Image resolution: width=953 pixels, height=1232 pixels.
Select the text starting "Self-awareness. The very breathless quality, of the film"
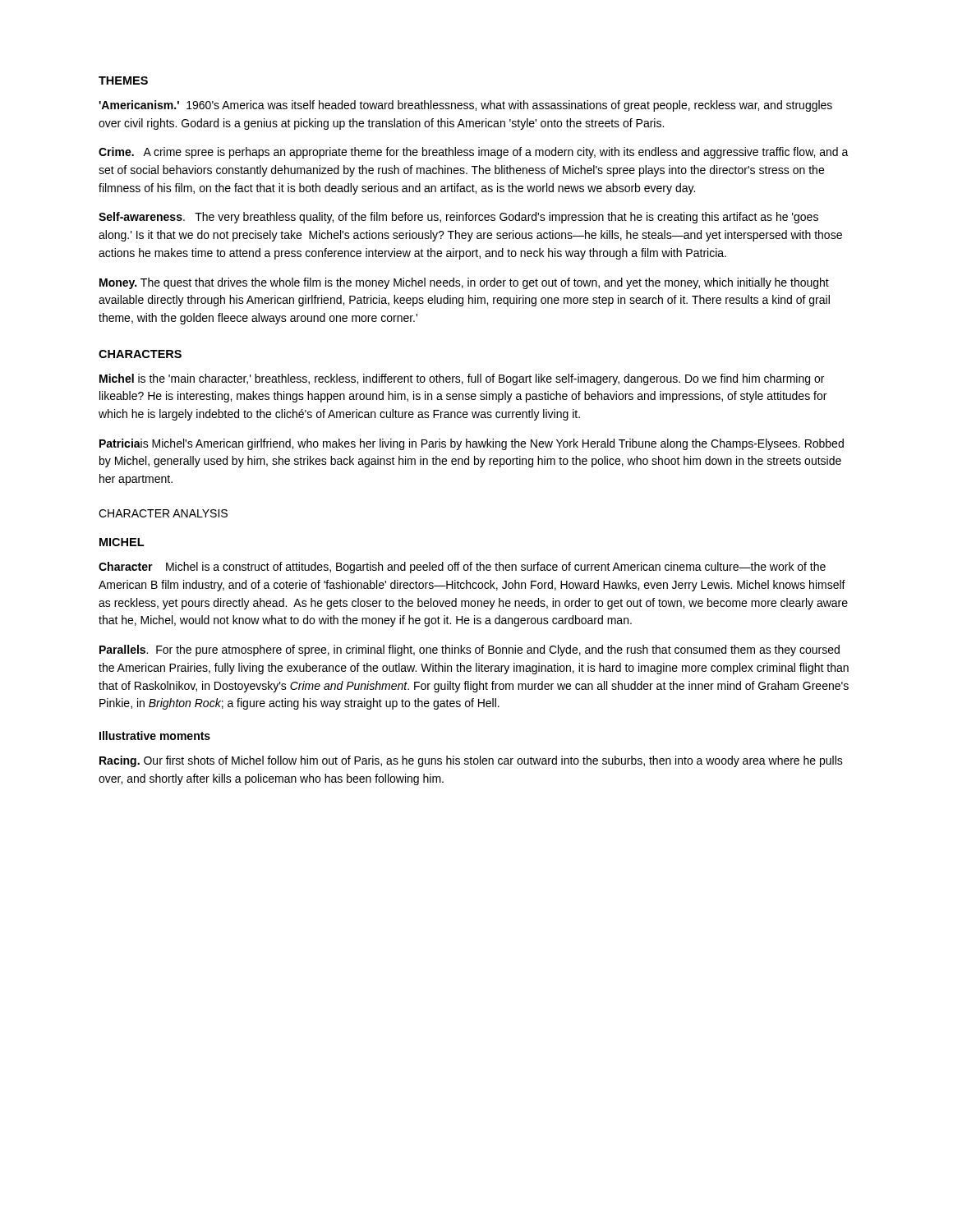pyautogui.click(x=470, y=235)
